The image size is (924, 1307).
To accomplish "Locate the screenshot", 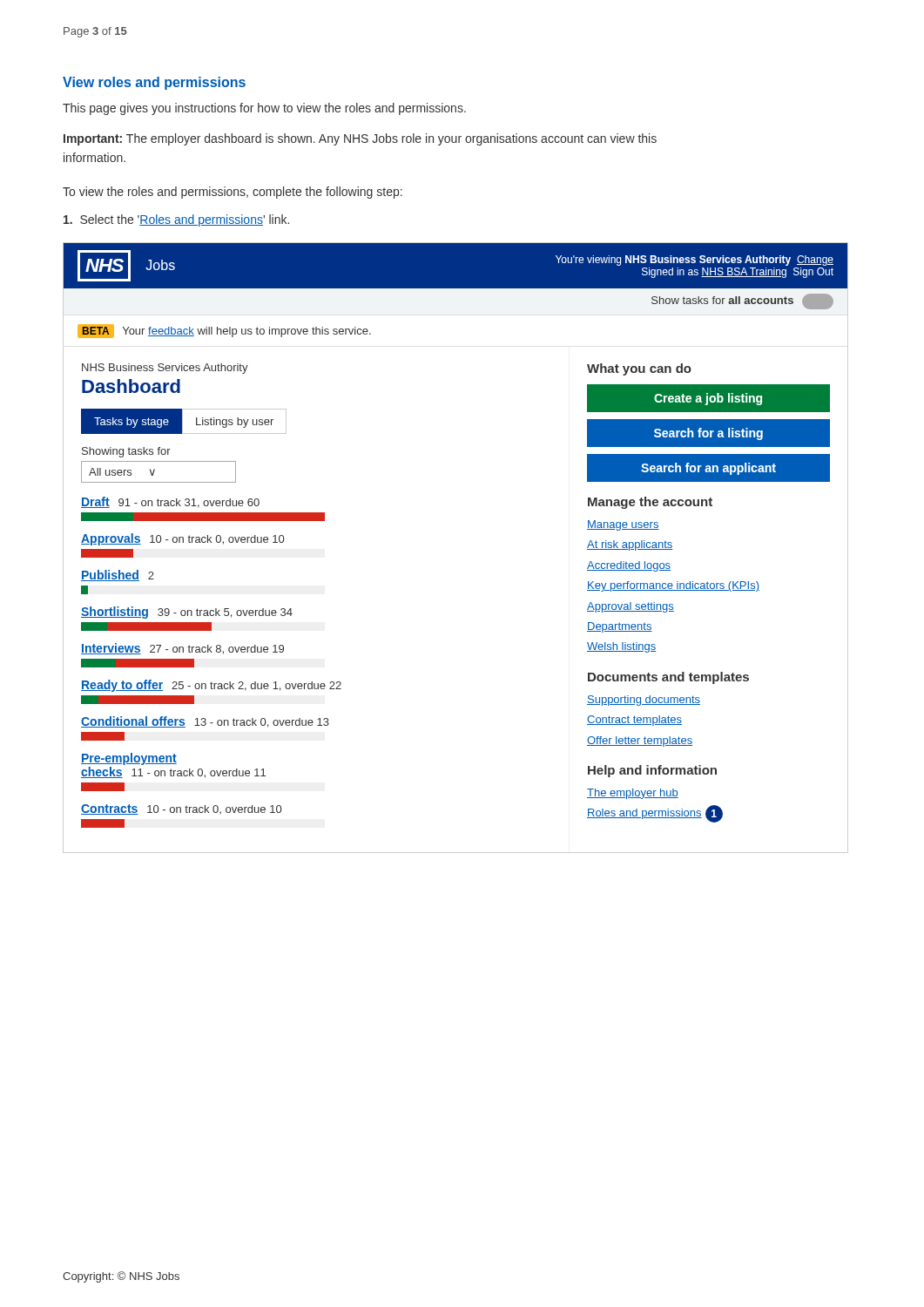I will (x=455, y=548).
